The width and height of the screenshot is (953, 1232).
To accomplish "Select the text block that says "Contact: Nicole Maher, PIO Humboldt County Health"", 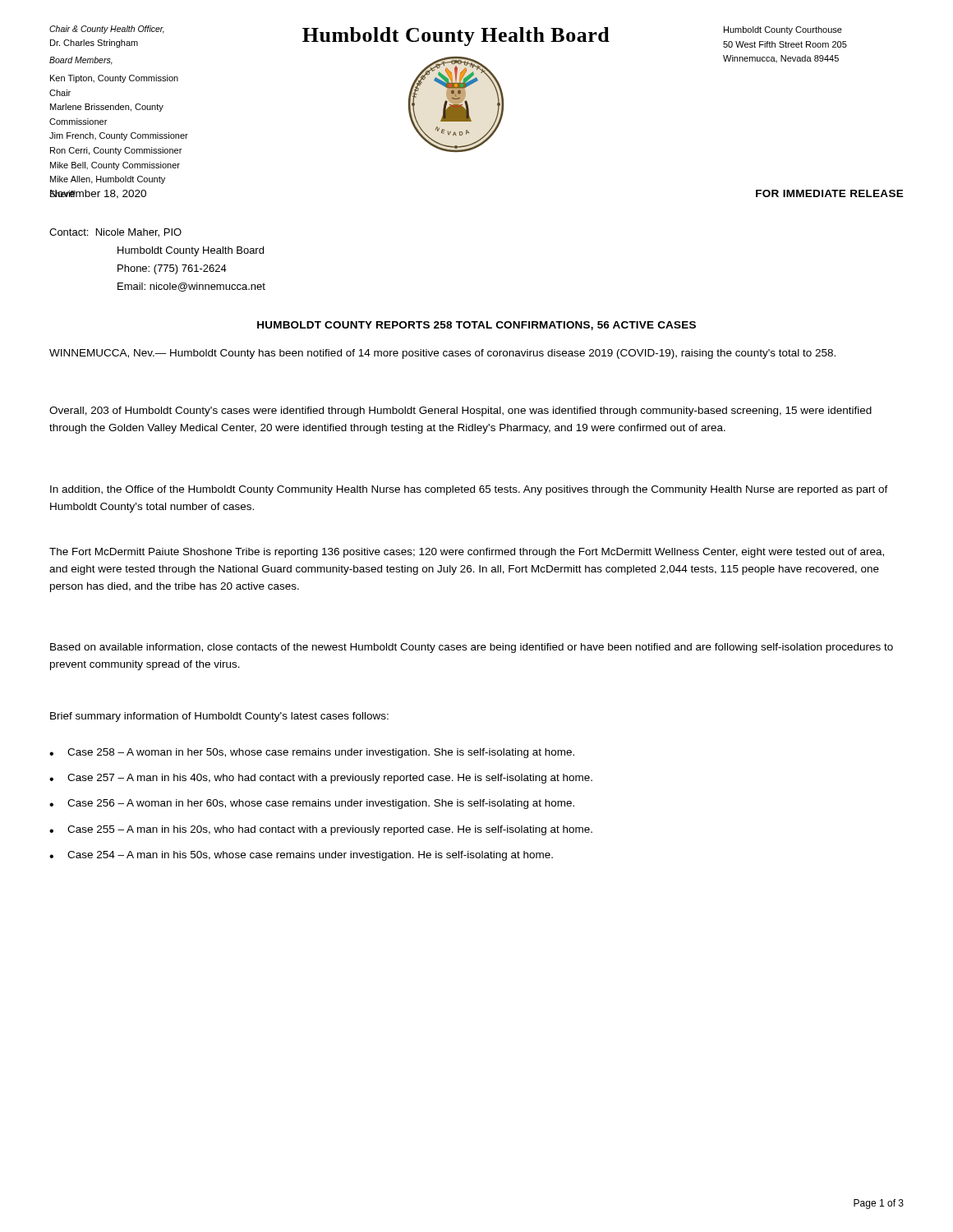I will coord(157,261).
